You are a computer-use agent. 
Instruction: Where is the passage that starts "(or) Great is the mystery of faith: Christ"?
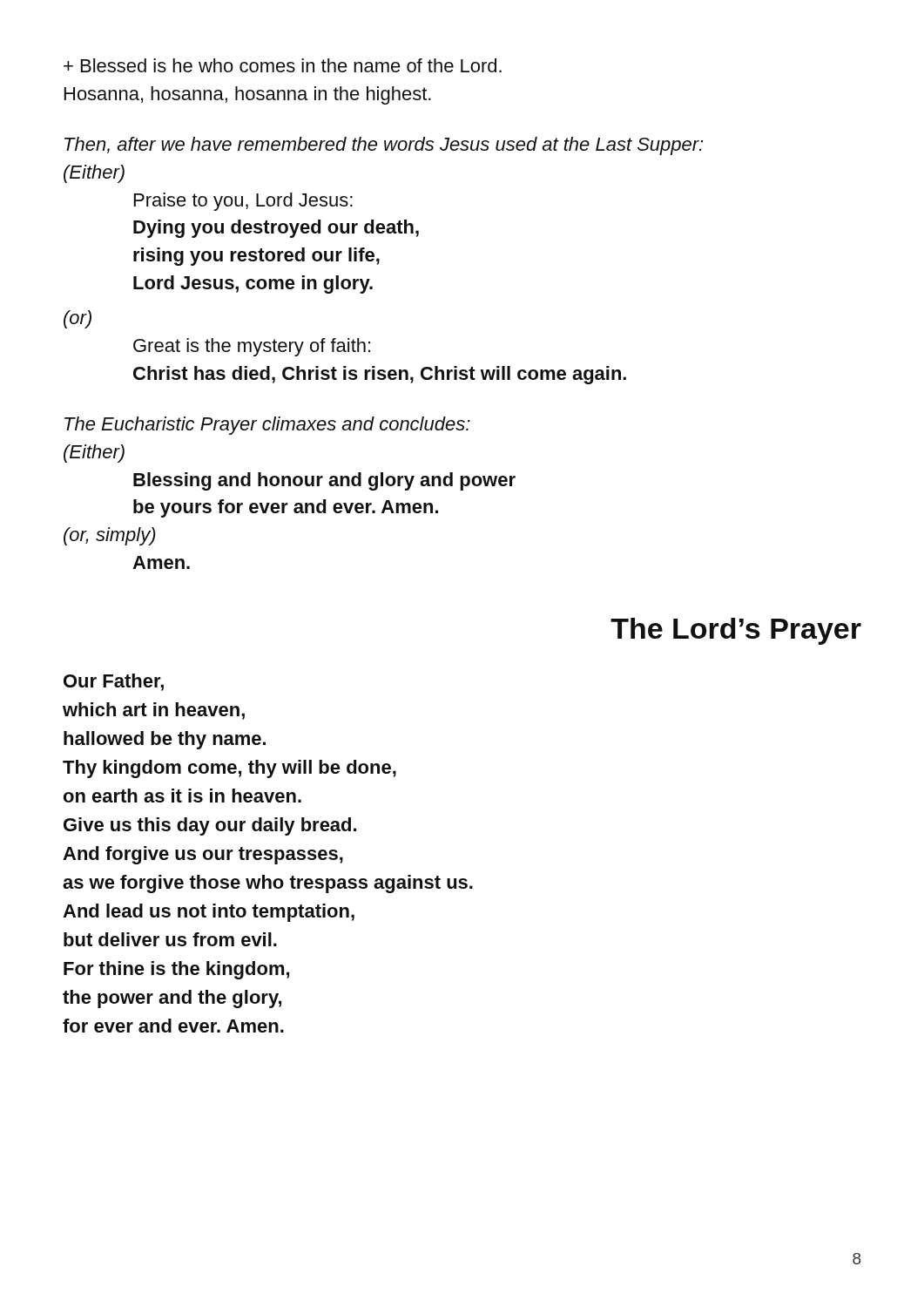pos(78,319)
